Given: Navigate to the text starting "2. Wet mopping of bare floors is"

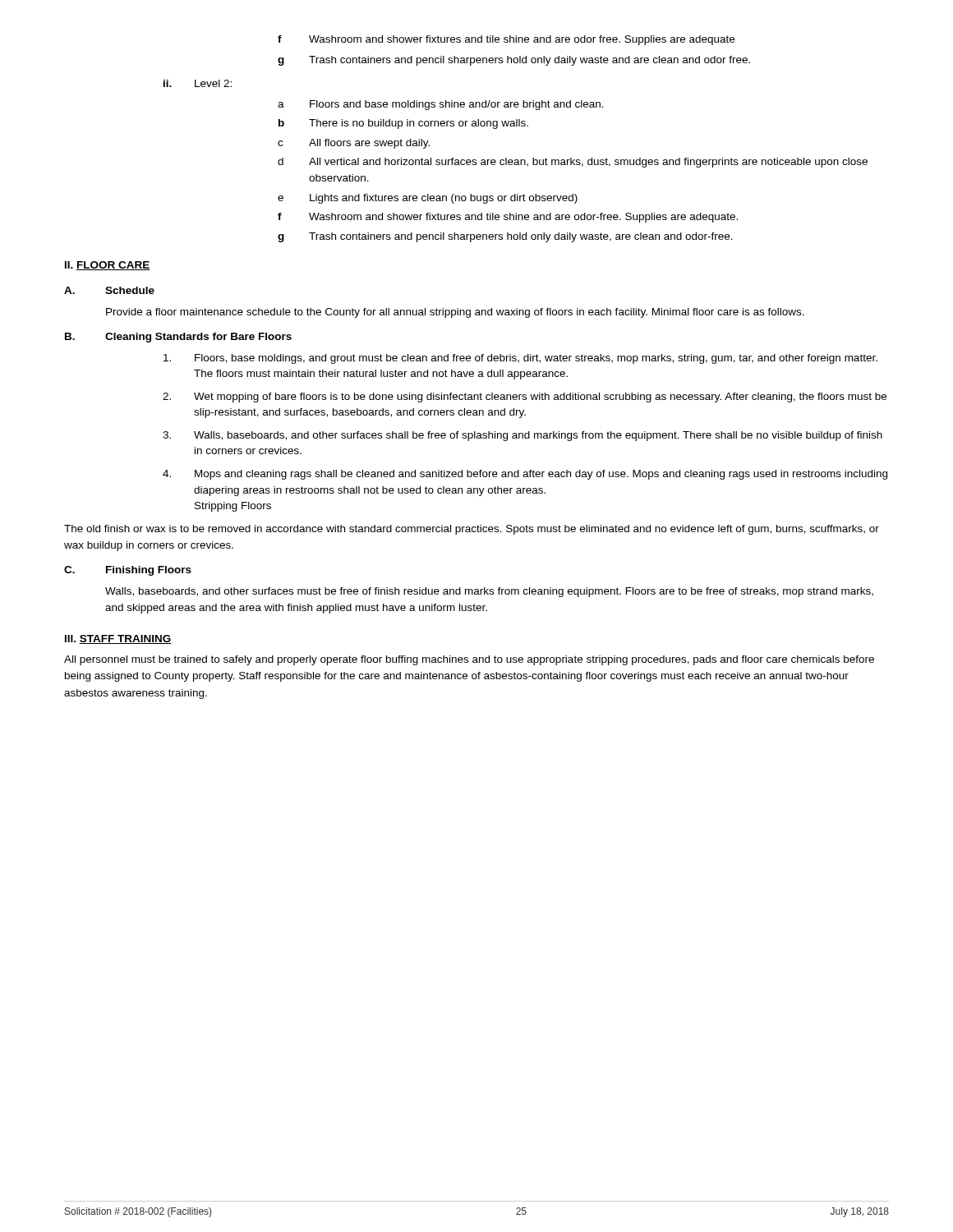Looking at the screenshot, I should tap(526, 404).
